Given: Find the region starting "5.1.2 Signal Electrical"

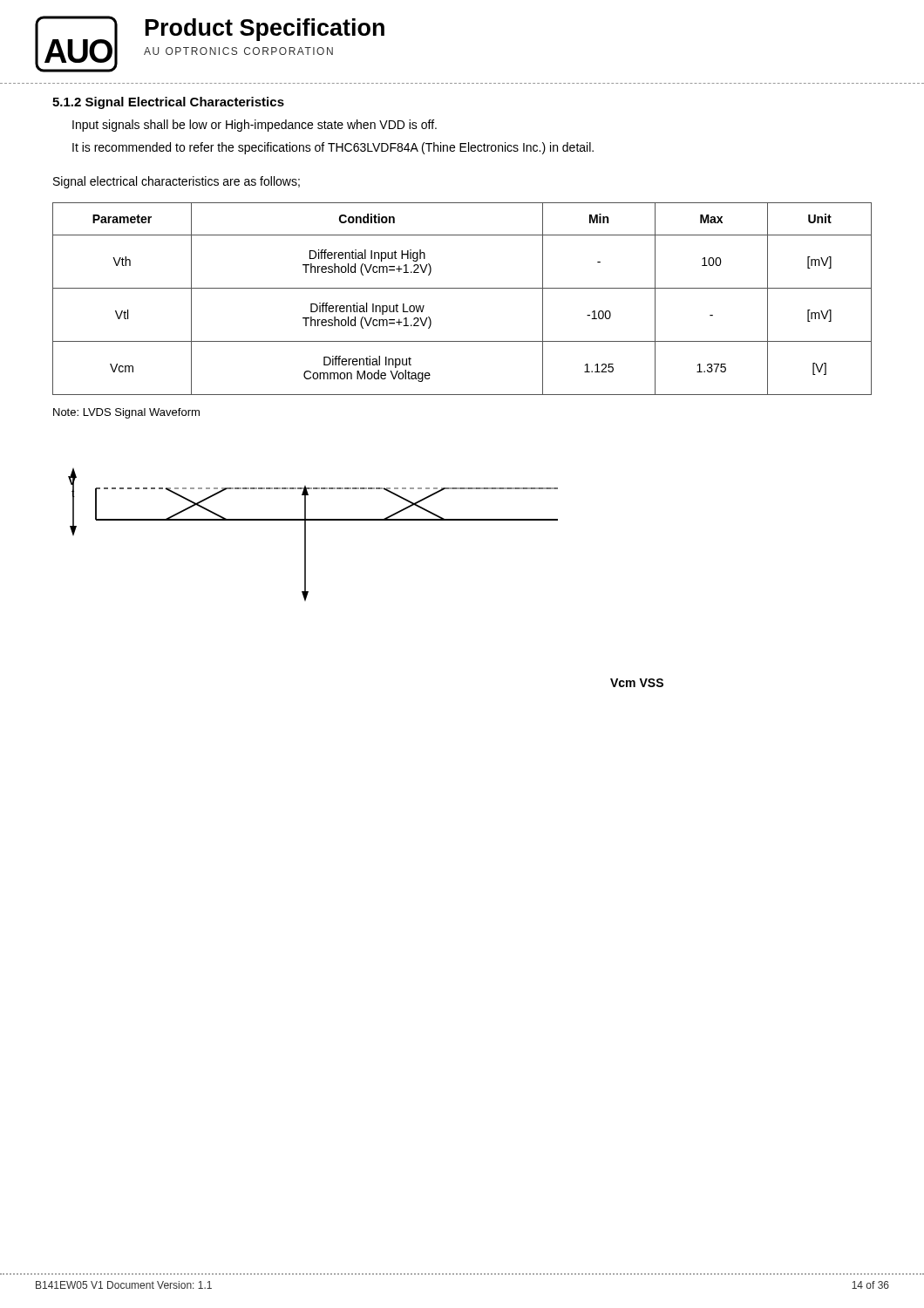Looking at the screenshot, I should 168,102.
